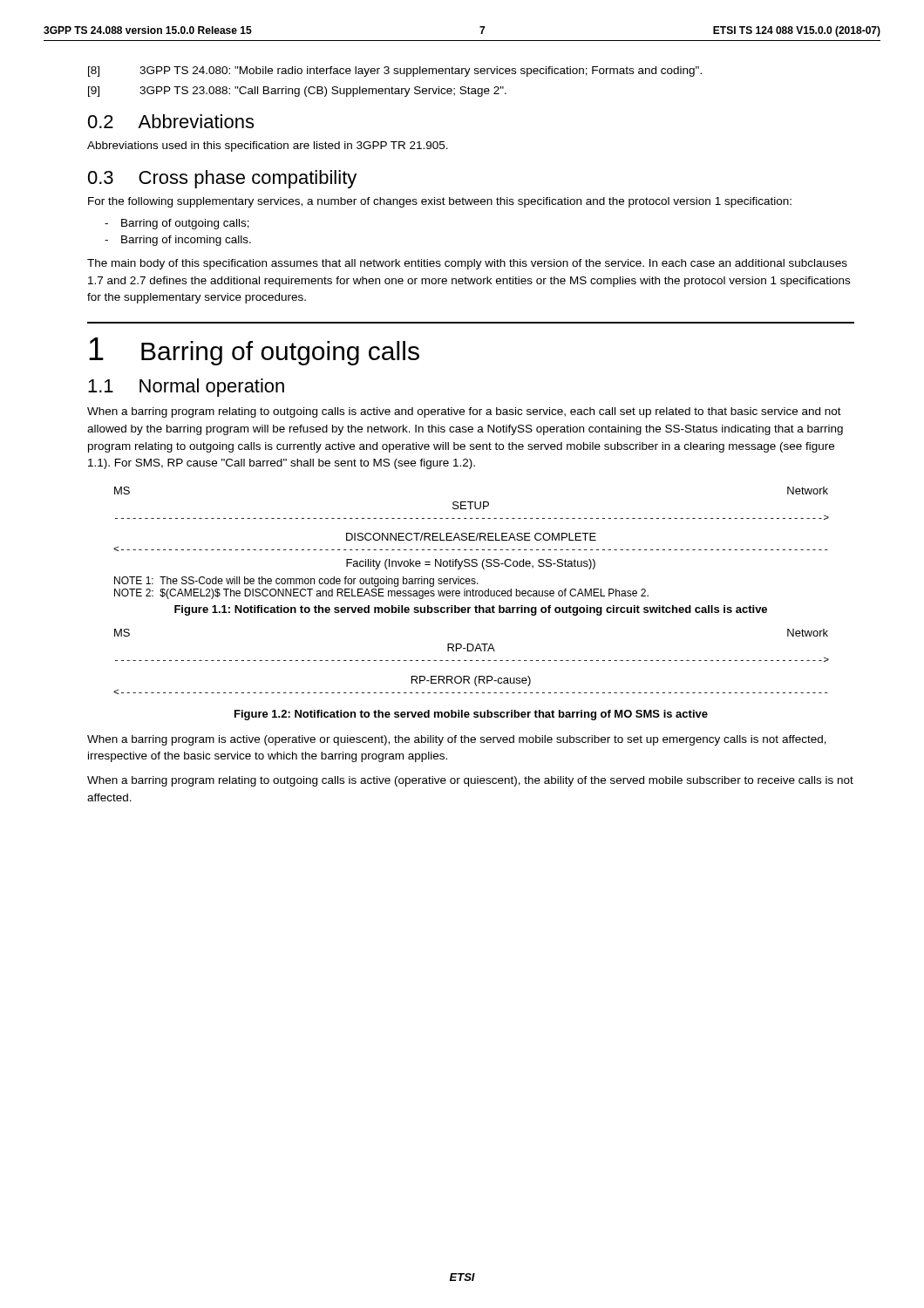Viewport: 924px width, 1308px height.
Task: Click on the list item that says "[8] 3GPP TS 24.080: "Mobile radio interface"
Action: 471,70
